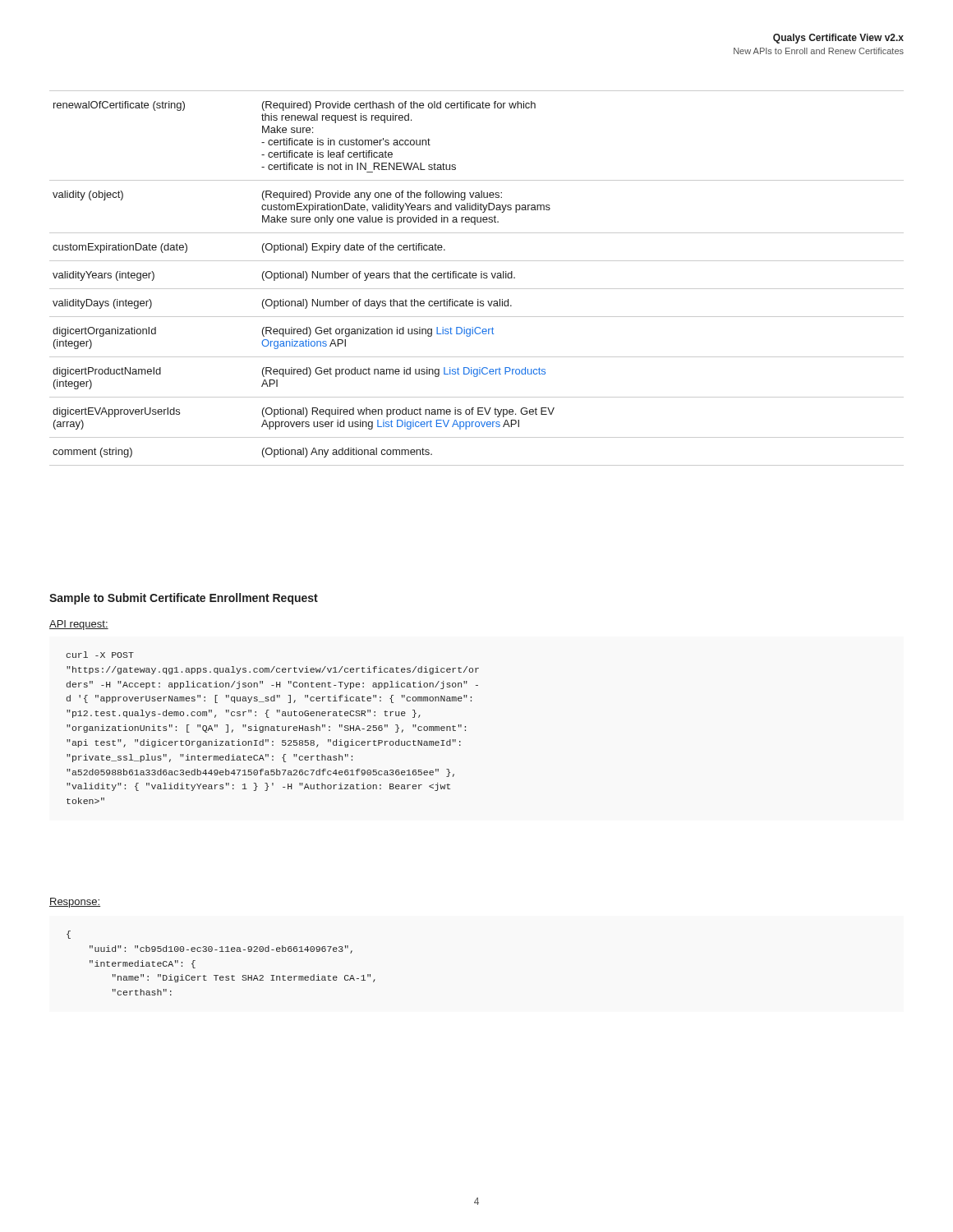The width and height of the screenshot is (953, 1232).
Task: Click on the table containing "(Required) Get organization id using"
Action: click(x=476, y=278)
